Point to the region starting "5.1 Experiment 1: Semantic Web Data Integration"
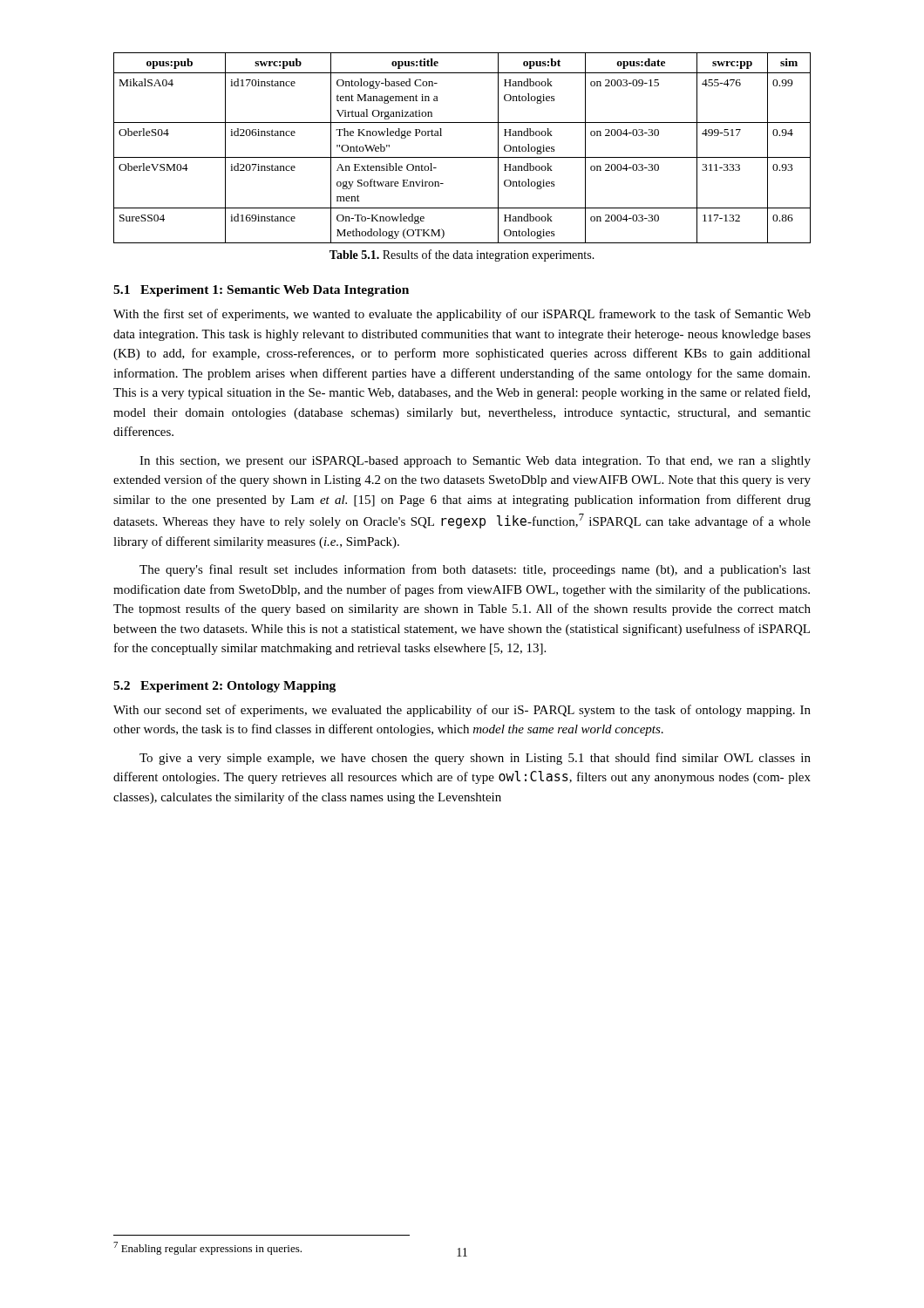 [261, 289]
